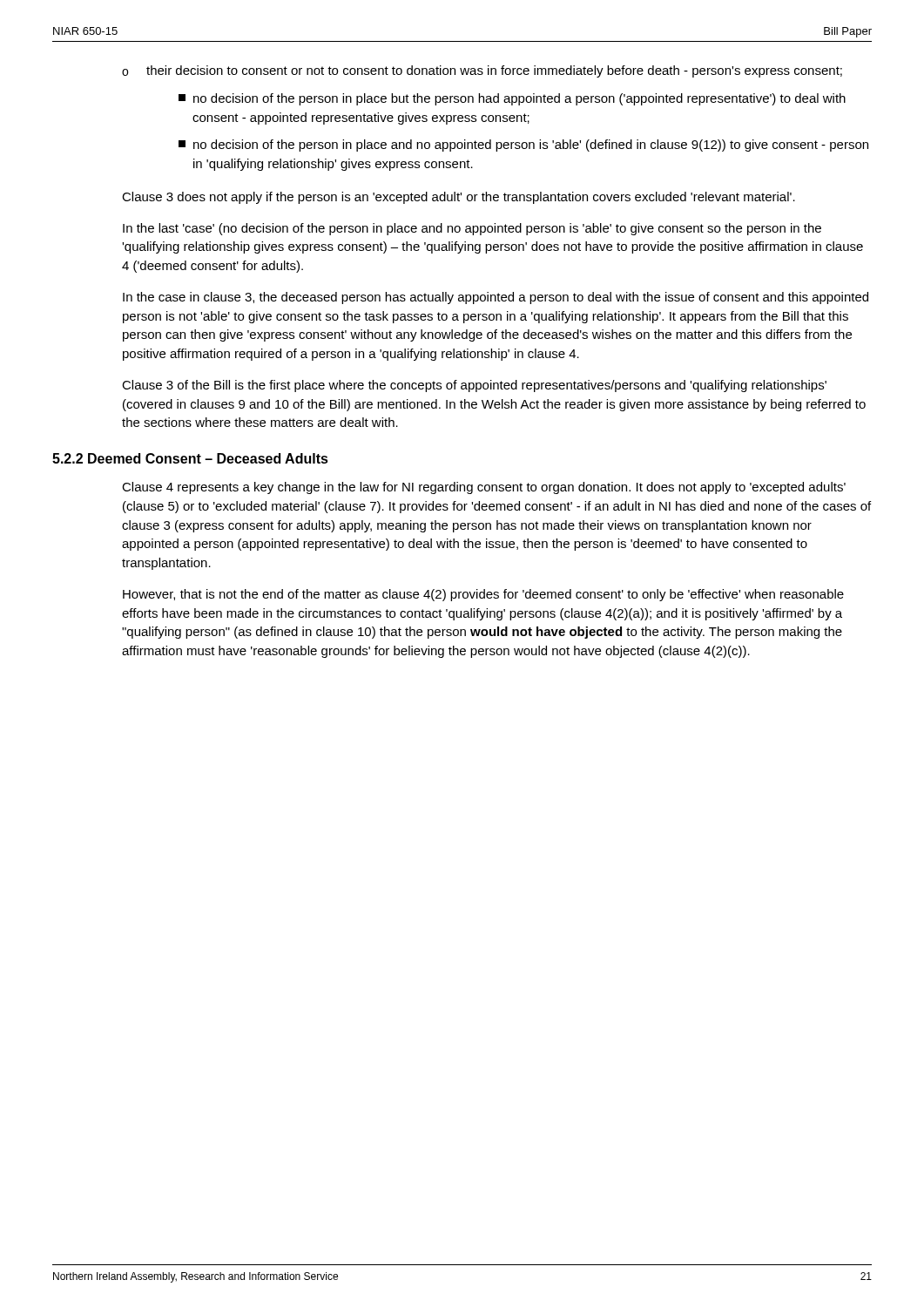Screen dimensions: 1307x924
Task: Click a section header
Action: [x=190, y=459]
